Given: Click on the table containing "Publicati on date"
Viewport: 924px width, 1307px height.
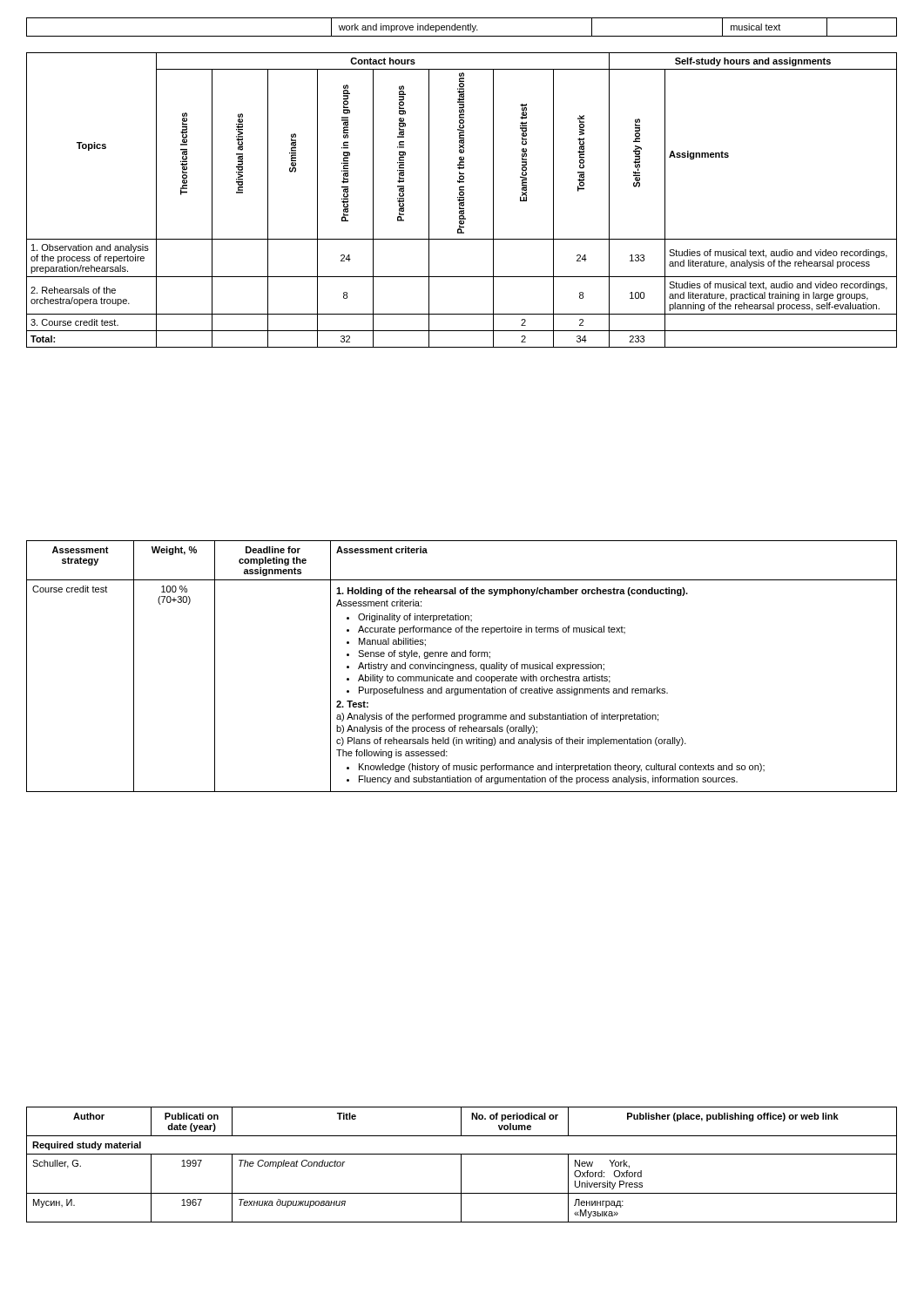Looking at the screenshot, I should (462, 1165).
